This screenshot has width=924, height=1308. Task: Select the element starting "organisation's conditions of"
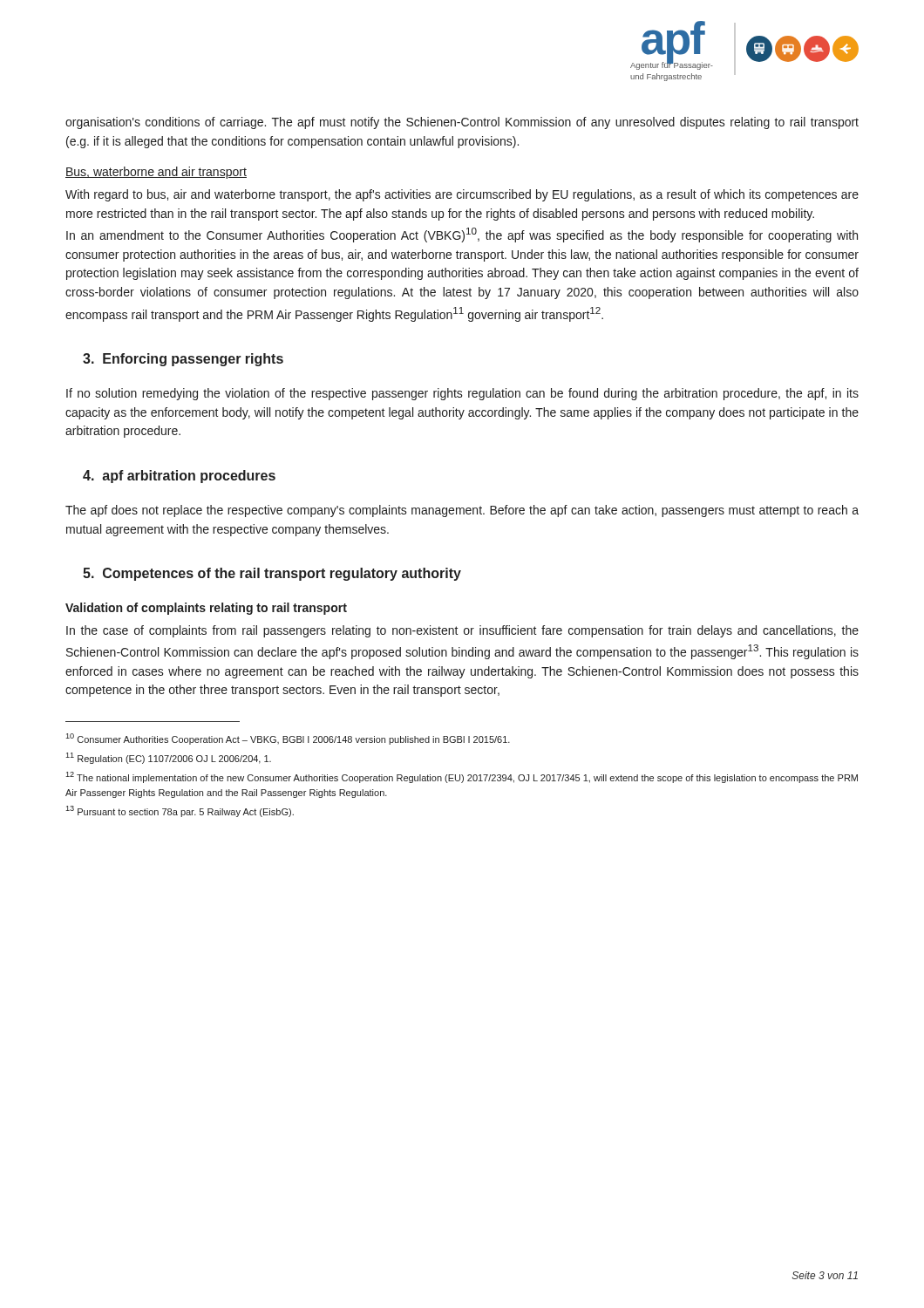(462, 132)
